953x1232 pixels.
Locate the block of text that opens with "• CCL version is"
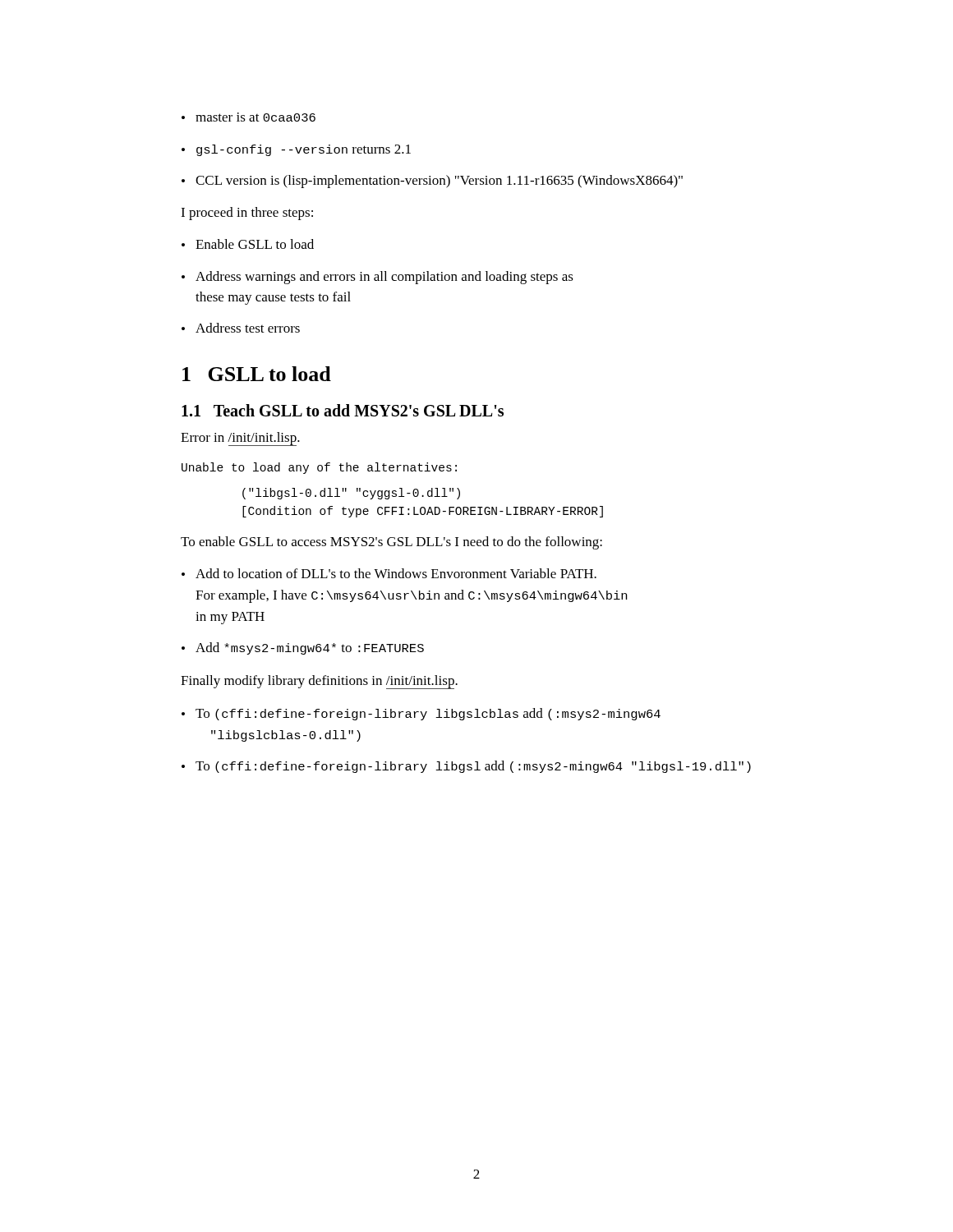[x=432, y=181]
